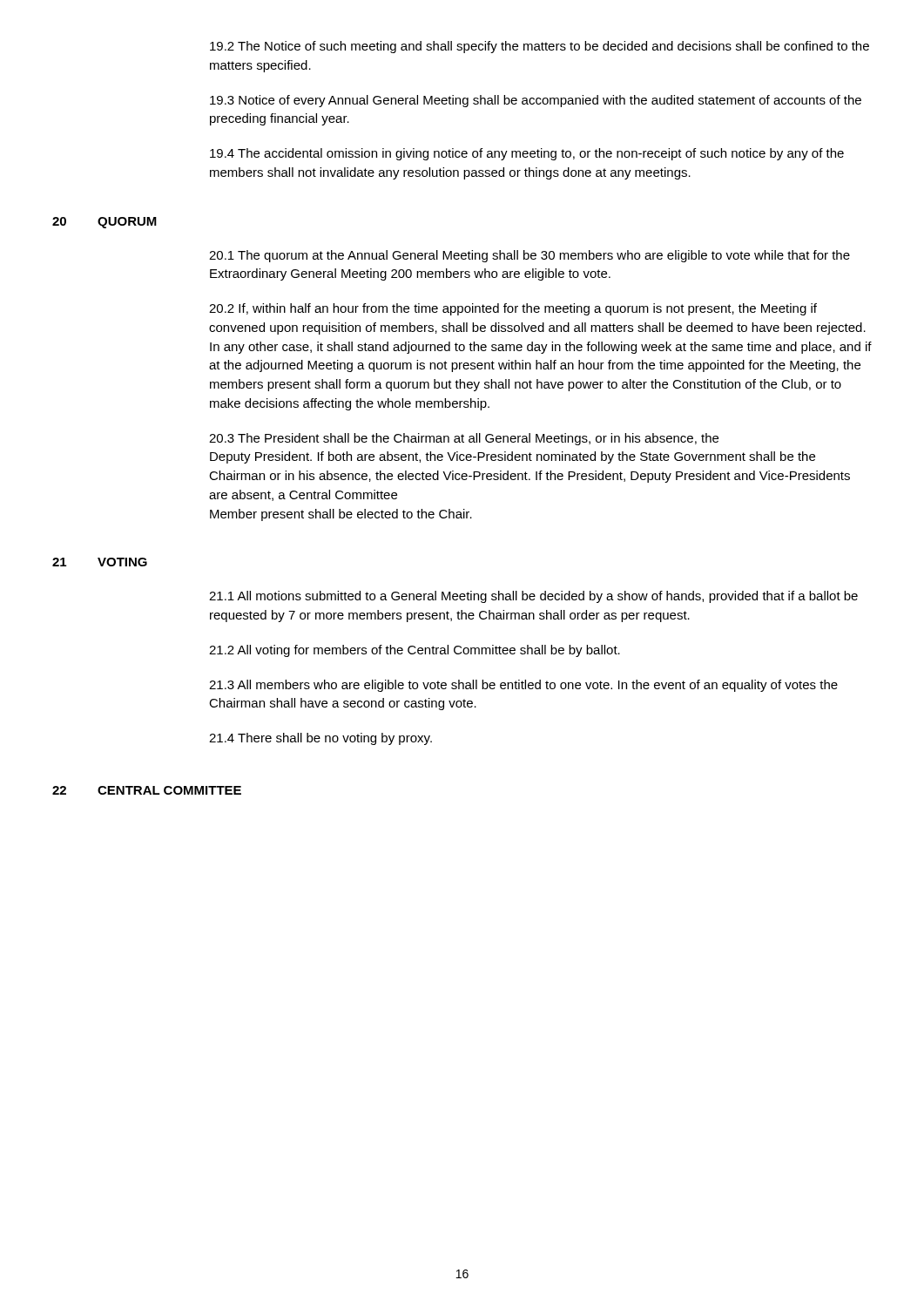Find the section header that says "21 VOTING"
This screenshot has width=924, height=1307.
pyautogui.click(x=100, y=562)
